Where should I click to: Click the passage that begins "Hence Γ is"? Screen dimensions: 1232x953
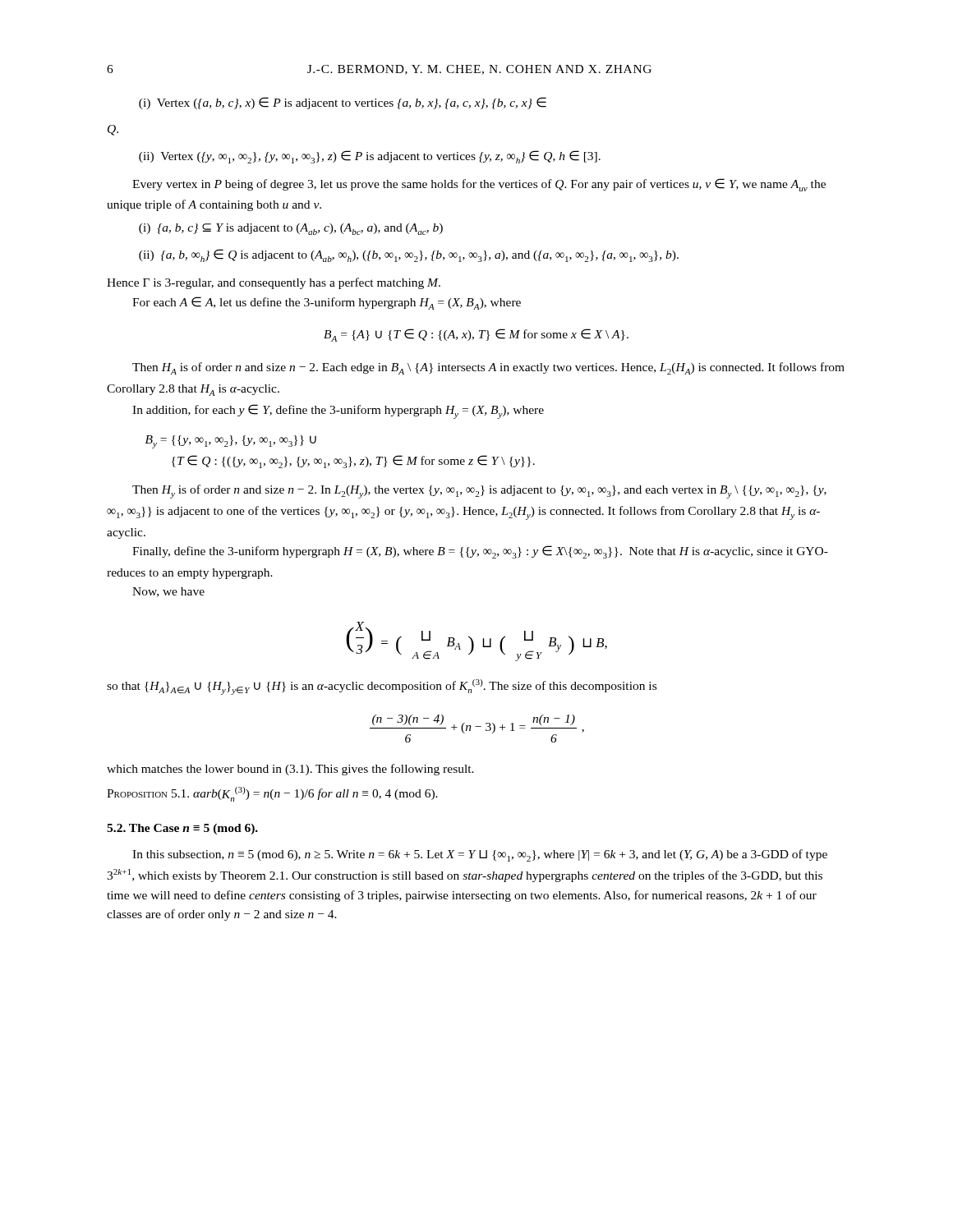pos(274,282)
